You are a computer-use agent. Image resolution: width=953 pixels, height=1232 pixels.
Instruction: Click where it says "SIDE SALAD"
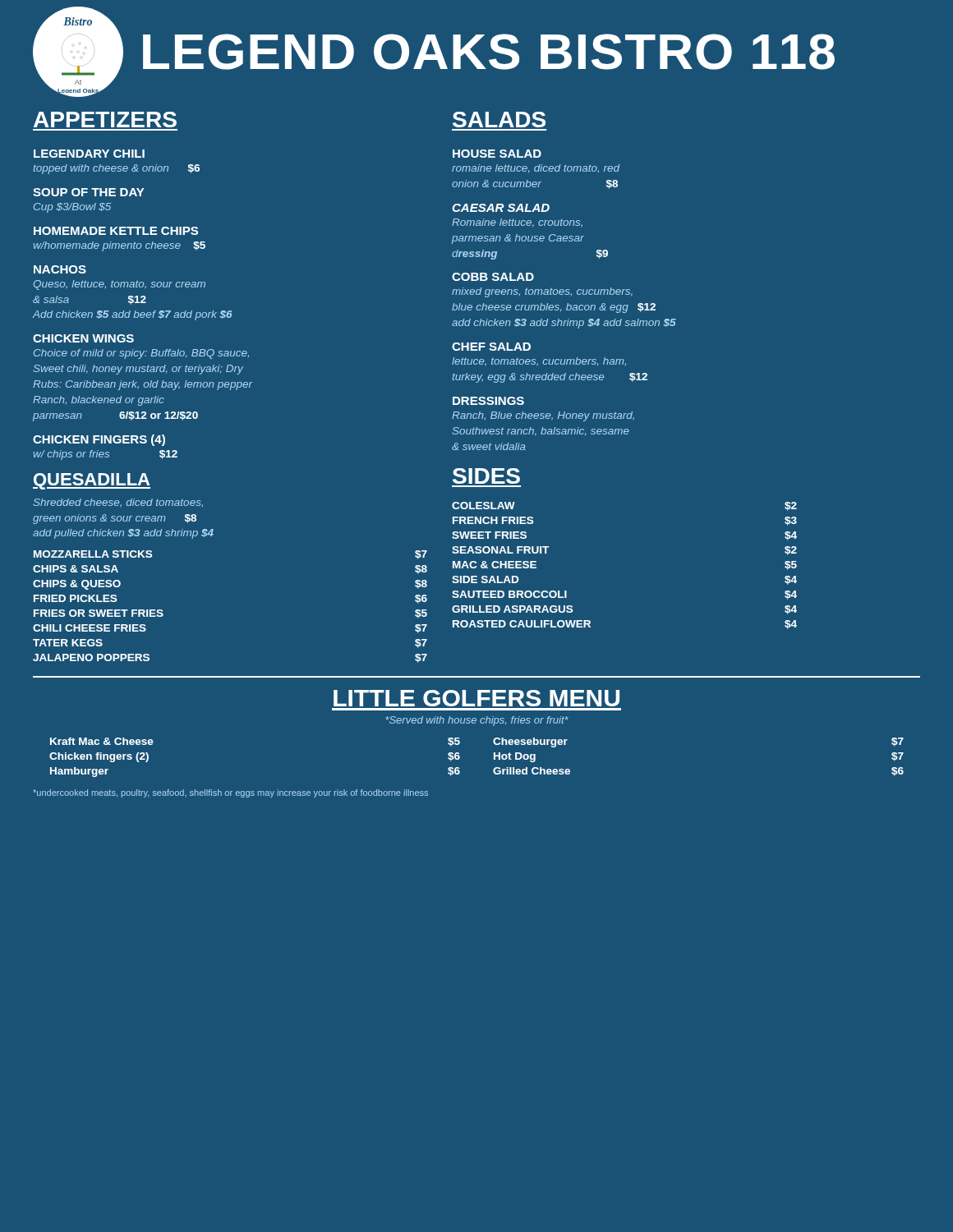click(x=485, y=579)
